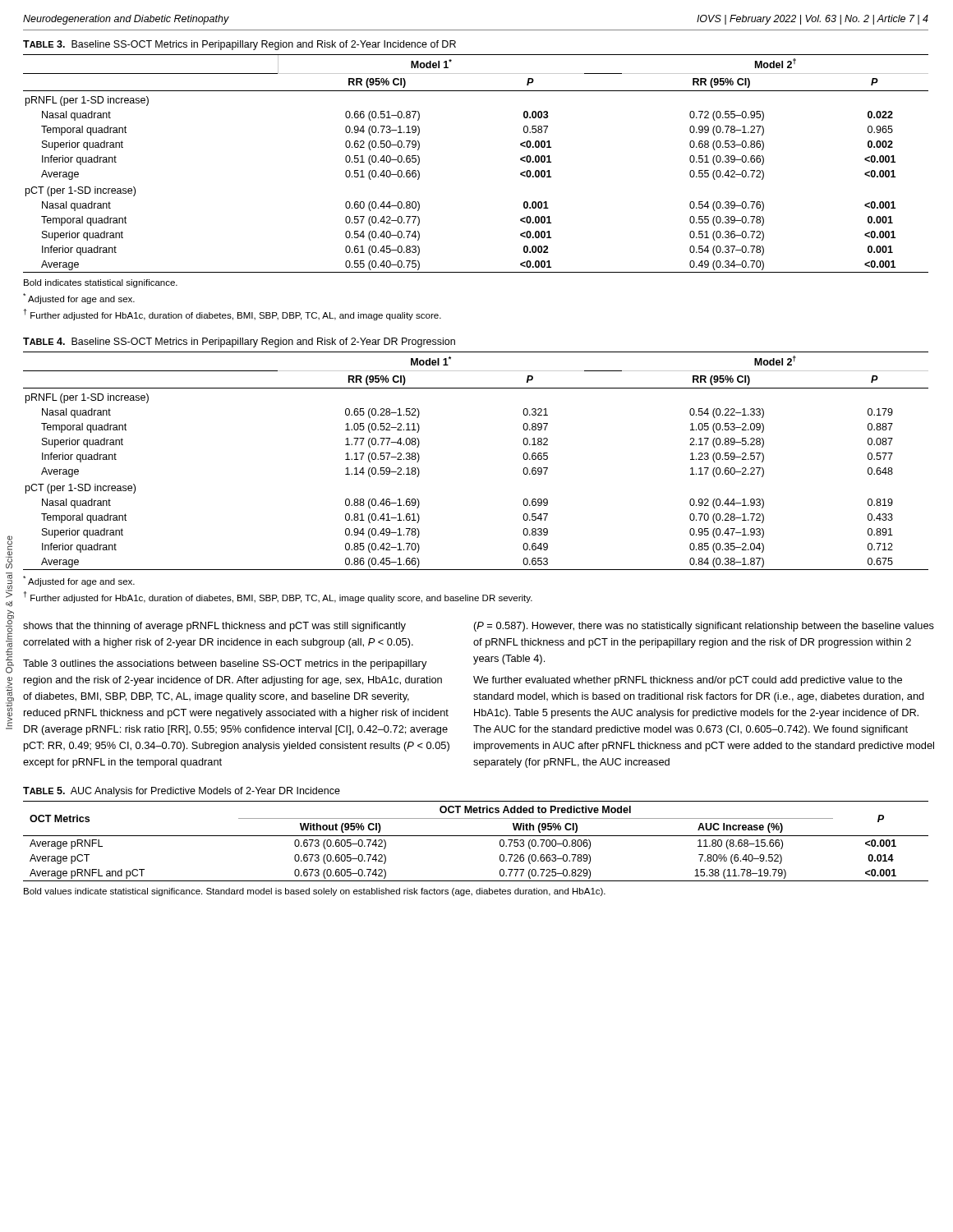
Task: Navigate to the region starting "TABLE 3. Baseline SS-OCT Metrics in"
Action: (240, 44)
